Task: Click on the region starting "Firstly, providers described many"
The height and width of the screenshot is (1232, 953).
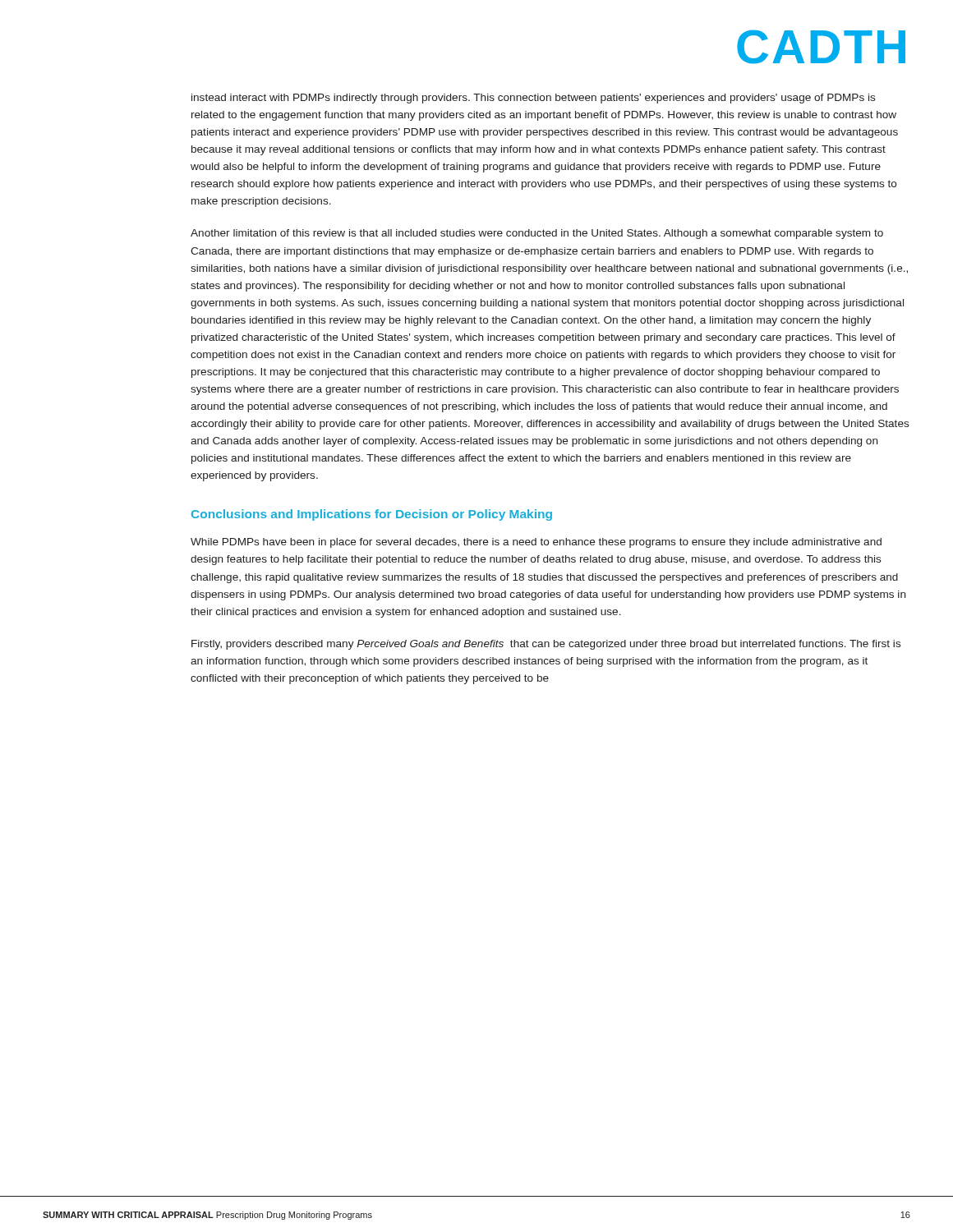Action: click(546, 661)
